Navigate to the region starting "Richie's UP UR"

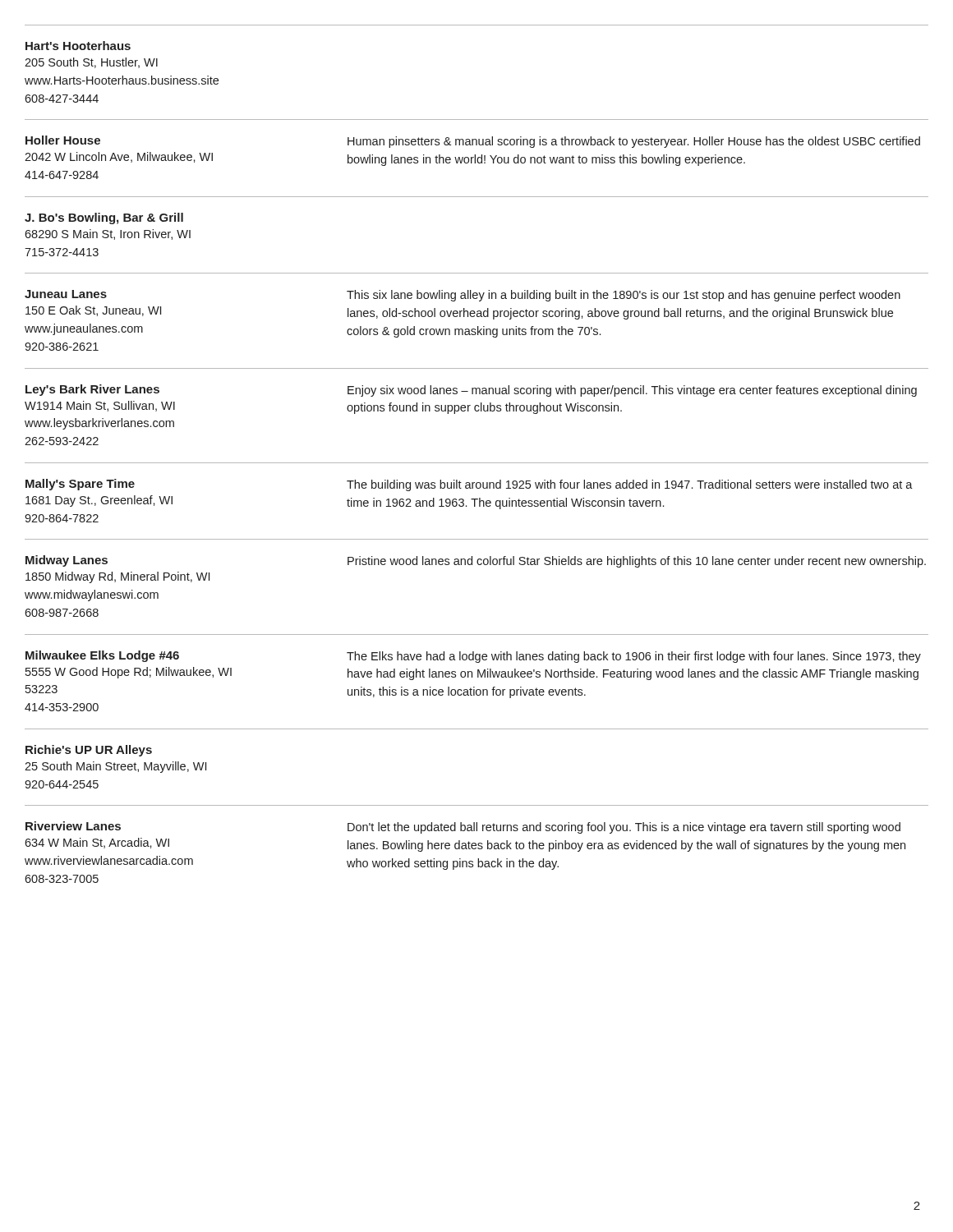click(x=89, y=751)
